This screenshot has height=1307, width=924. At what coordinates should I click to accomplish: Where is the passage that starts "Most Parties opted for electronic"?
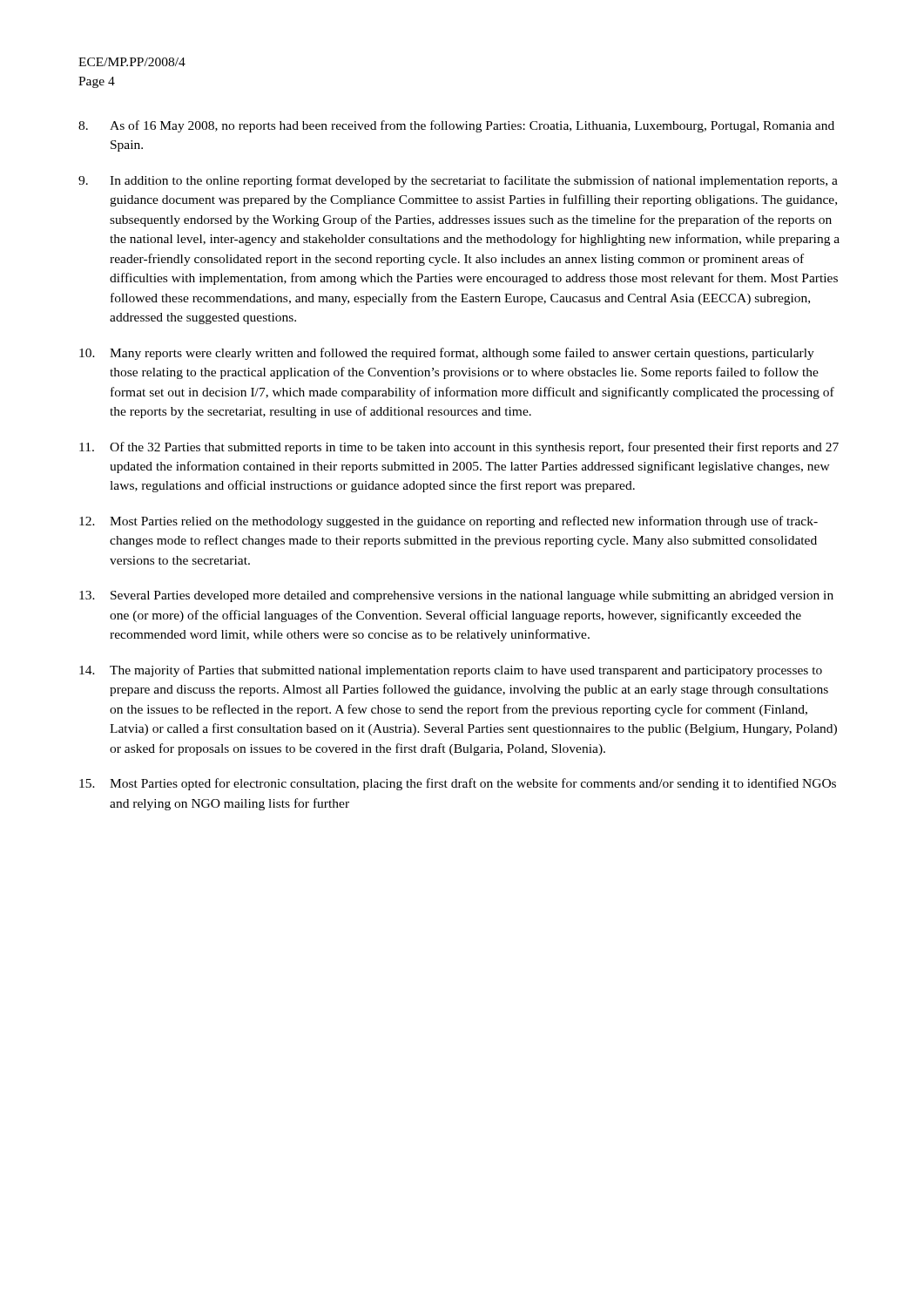[460, 793]
